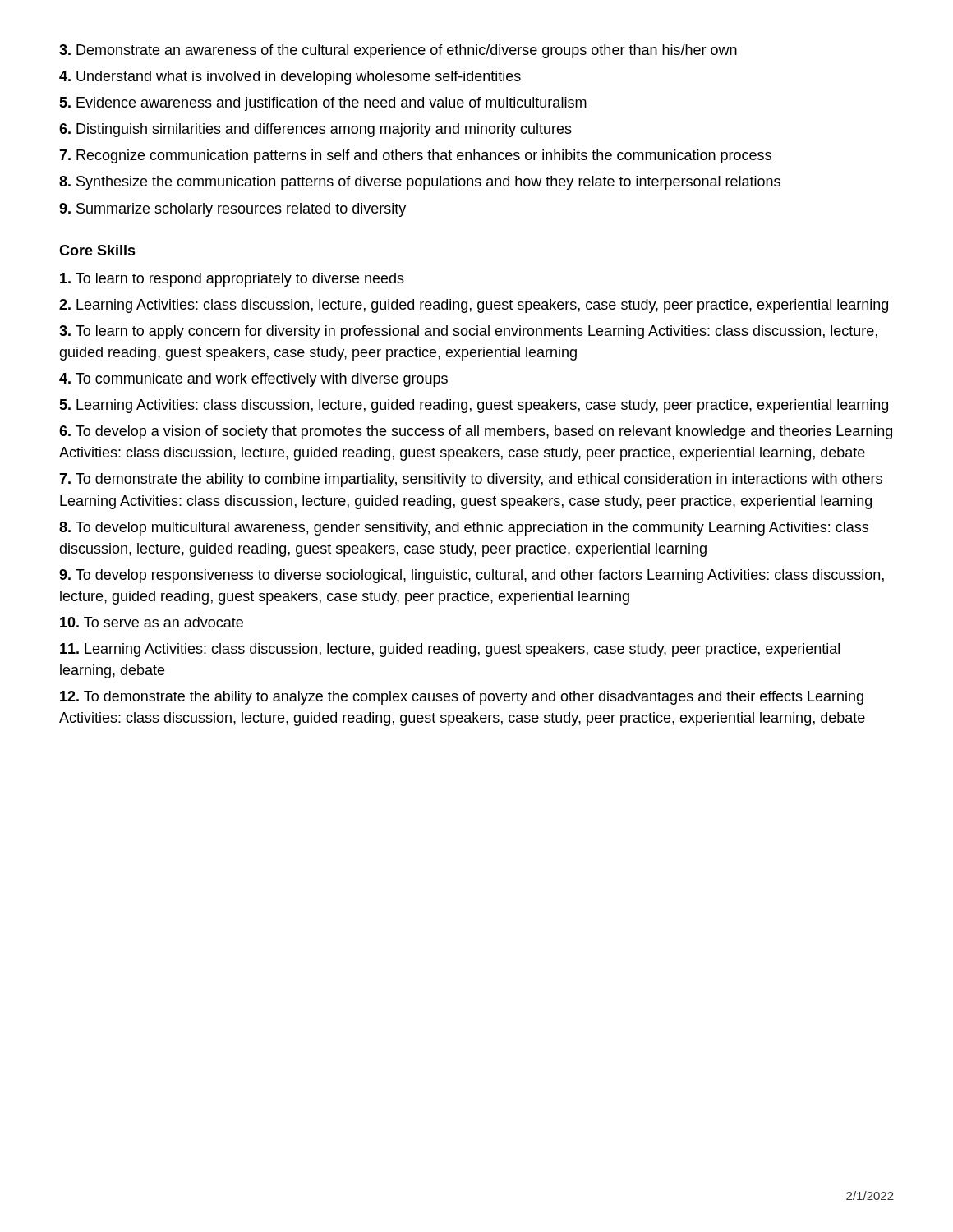Image resolution: width=953 pixels, height=1232 pixels.
Task: Locate the list item that says "6. Distinguish similarities and differences"
Action: (x=315, y=129)
